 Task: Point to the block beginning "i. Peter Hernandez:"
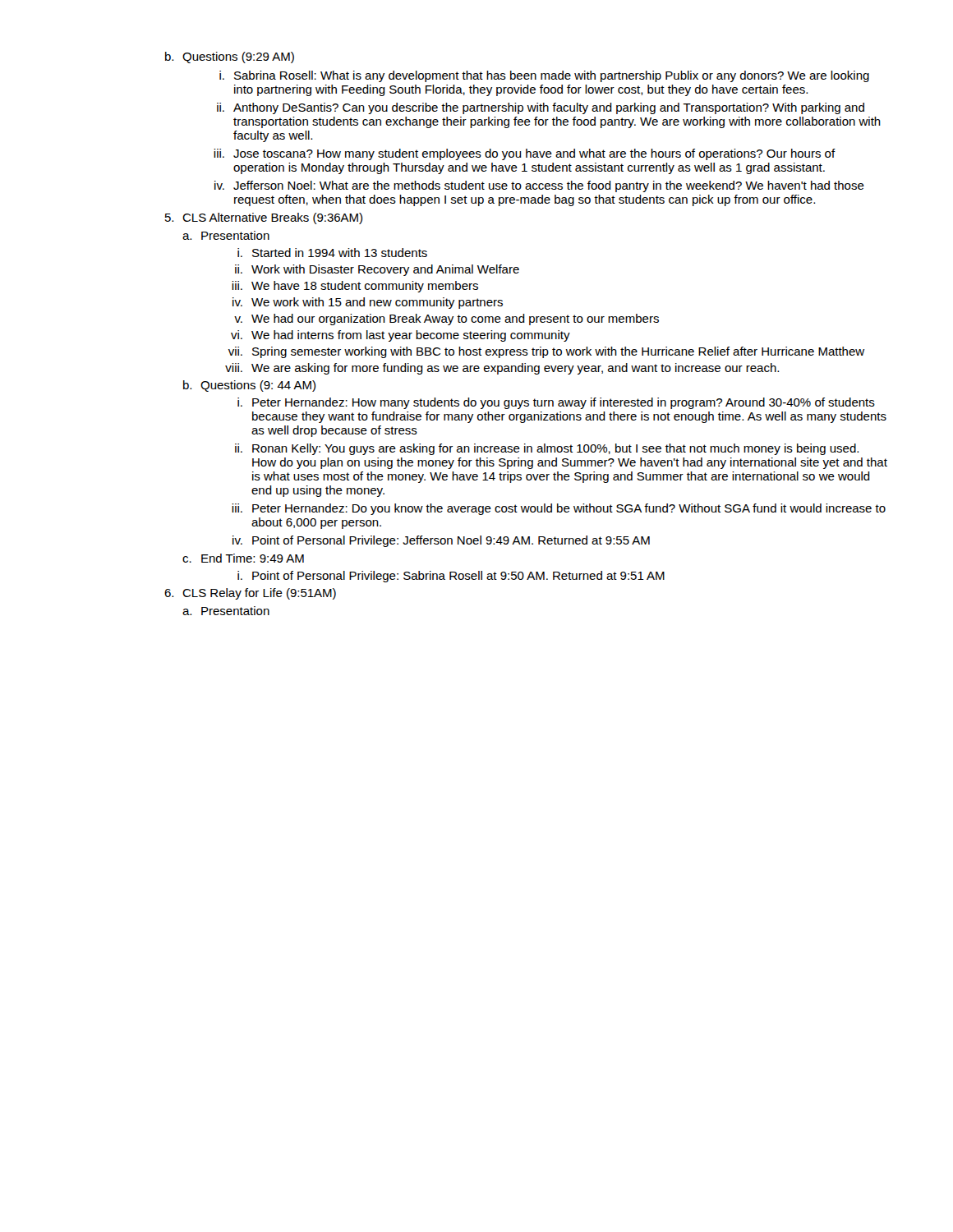click(x=552, y=416)
